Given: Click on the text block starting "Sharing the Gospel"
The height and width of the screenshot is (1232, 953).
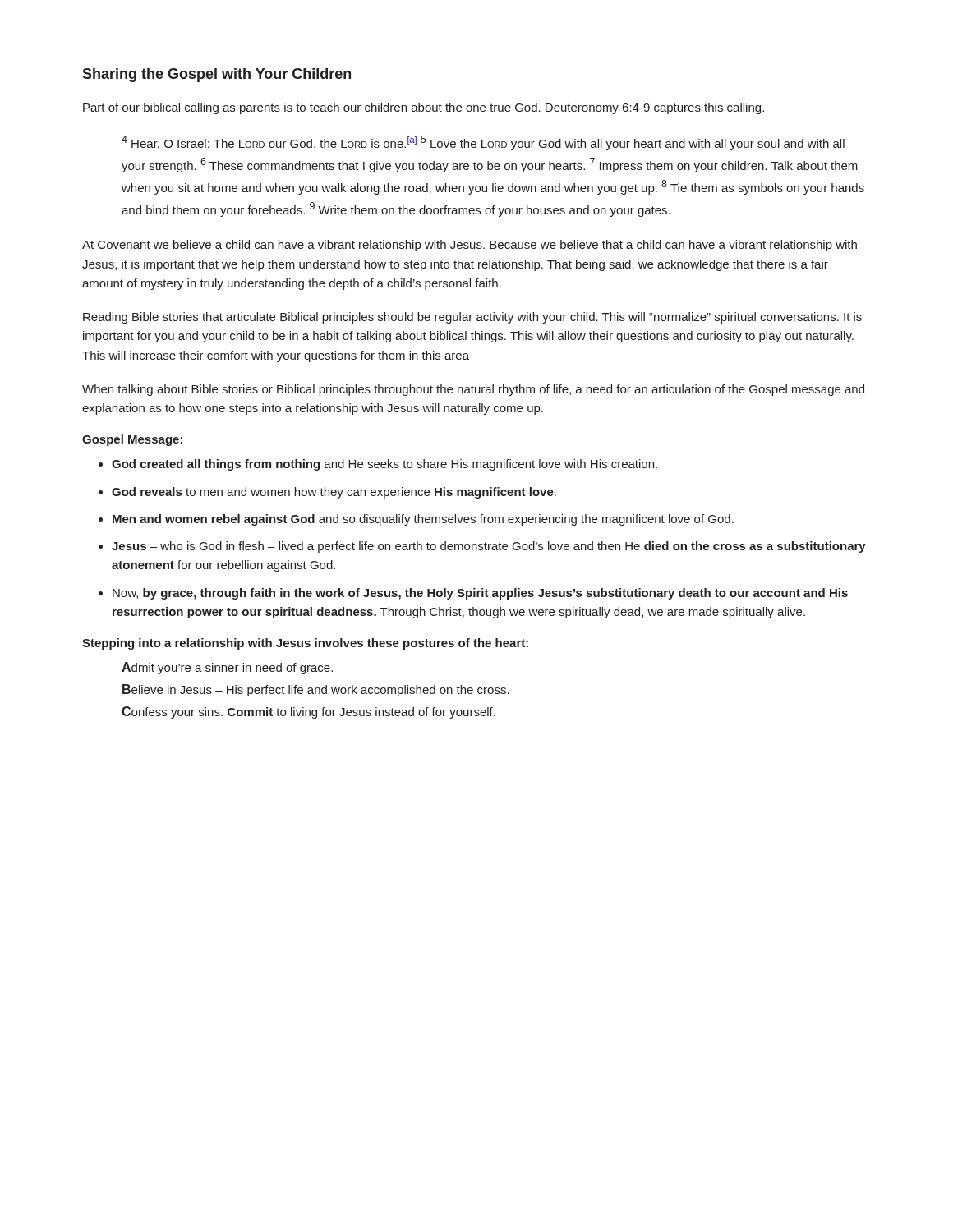Looking at the screenshot, I should [x=217, y=74].
